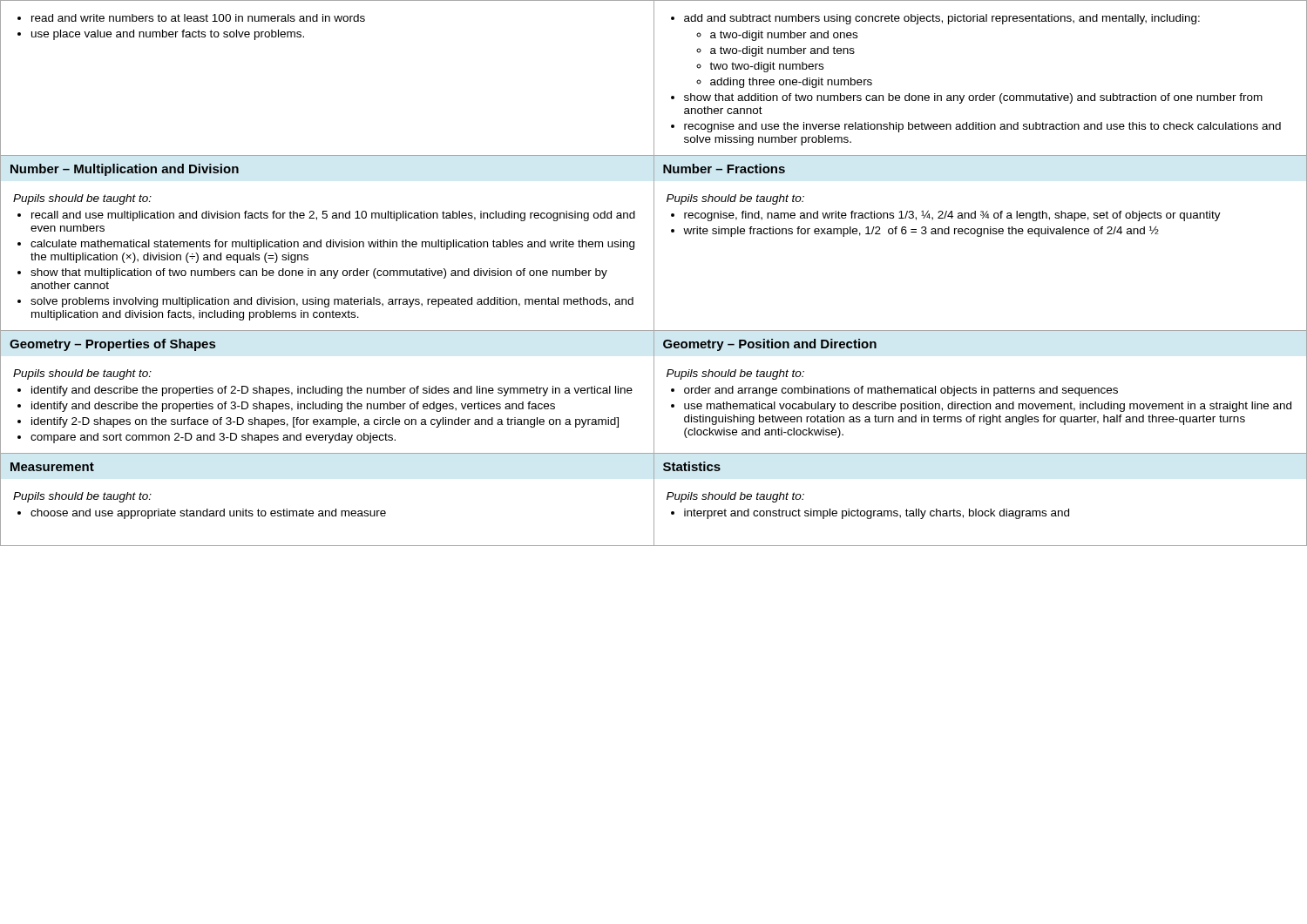This screenshot has width=1307, height=924.
Task: Locate the list item that reads "identify and describe the properties of"
Action: (327, 413)
